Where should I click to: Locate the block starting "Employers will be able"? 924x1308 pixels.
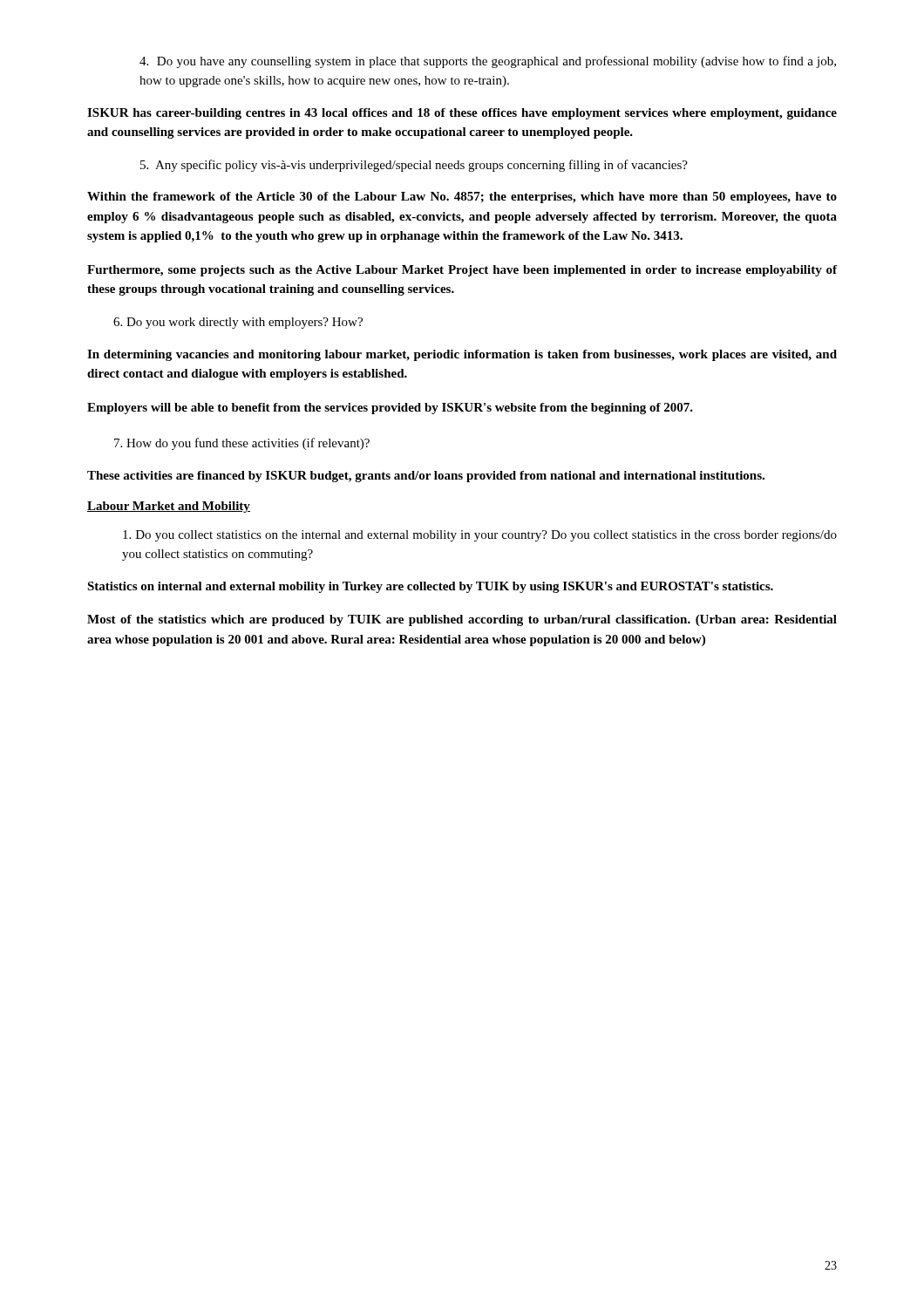pyautogui.click(x=390, y=407)
